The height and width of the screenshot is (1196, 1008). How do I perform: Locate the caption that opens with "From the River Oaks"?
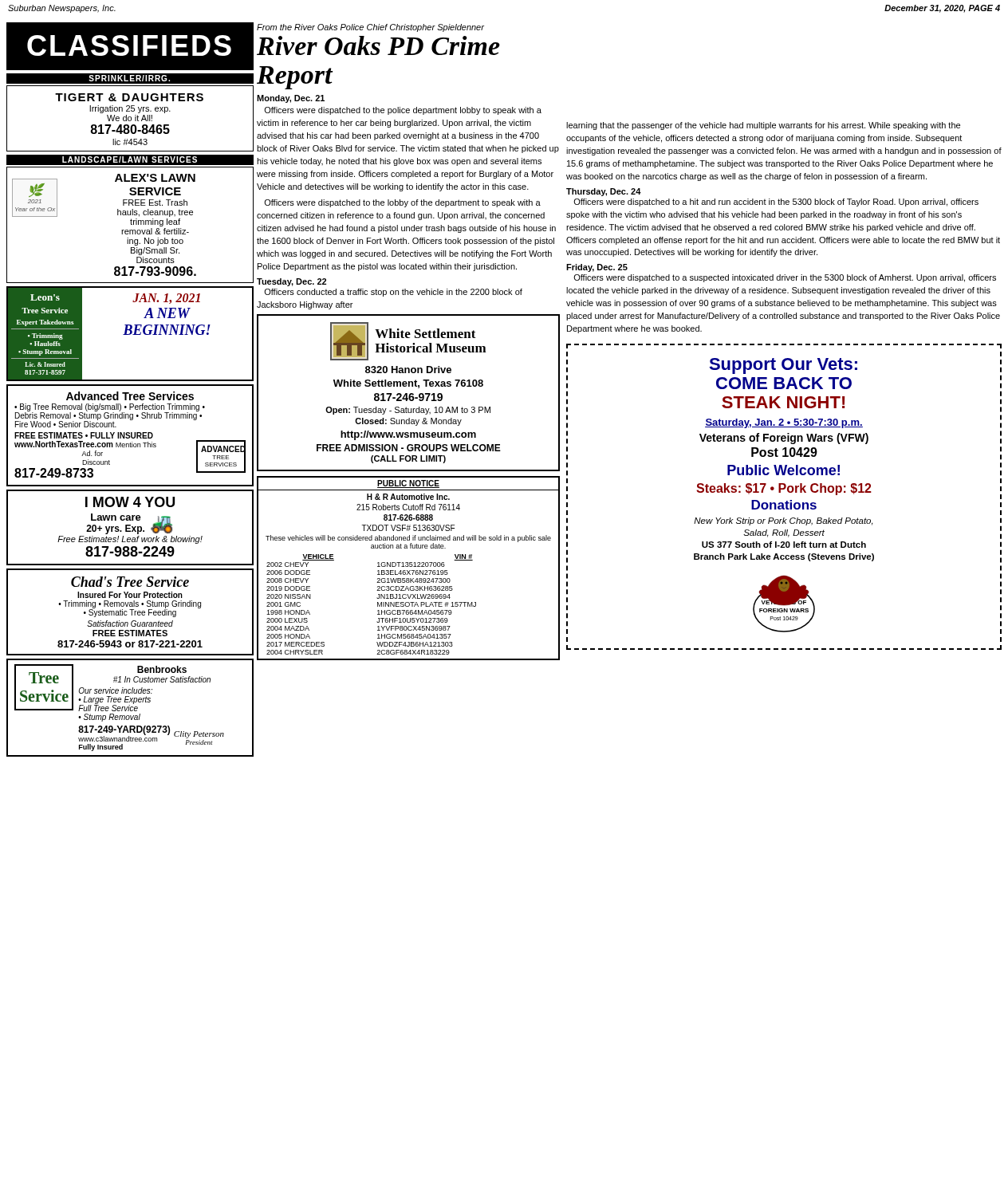(x=370, y=27)
